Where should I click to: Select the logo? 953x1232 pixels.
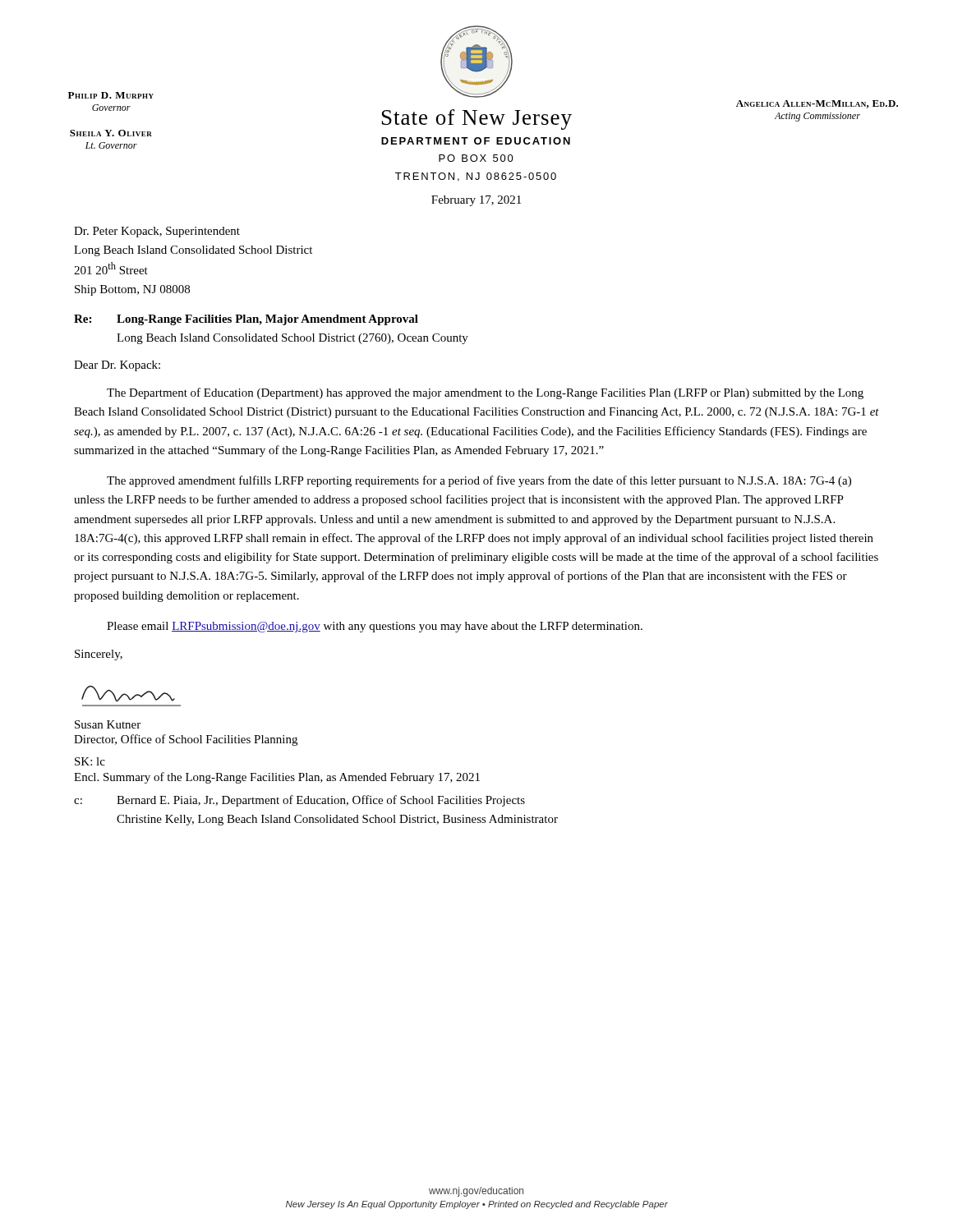pyautogui.click(x=476, y=63)
